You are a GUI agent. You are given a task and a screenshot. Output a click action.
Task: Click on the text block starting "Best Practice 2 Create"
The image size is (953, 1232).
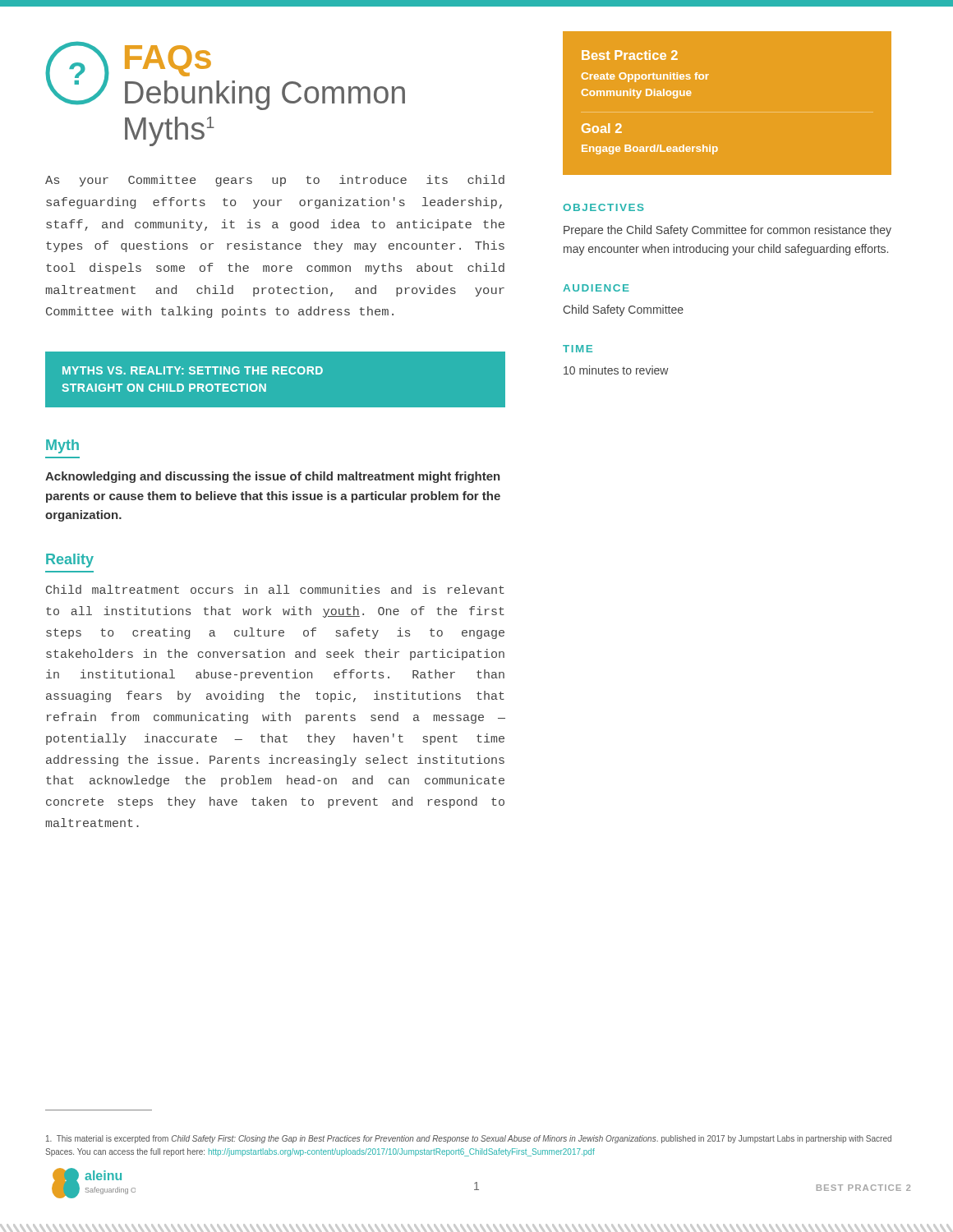tap(630, 55)
